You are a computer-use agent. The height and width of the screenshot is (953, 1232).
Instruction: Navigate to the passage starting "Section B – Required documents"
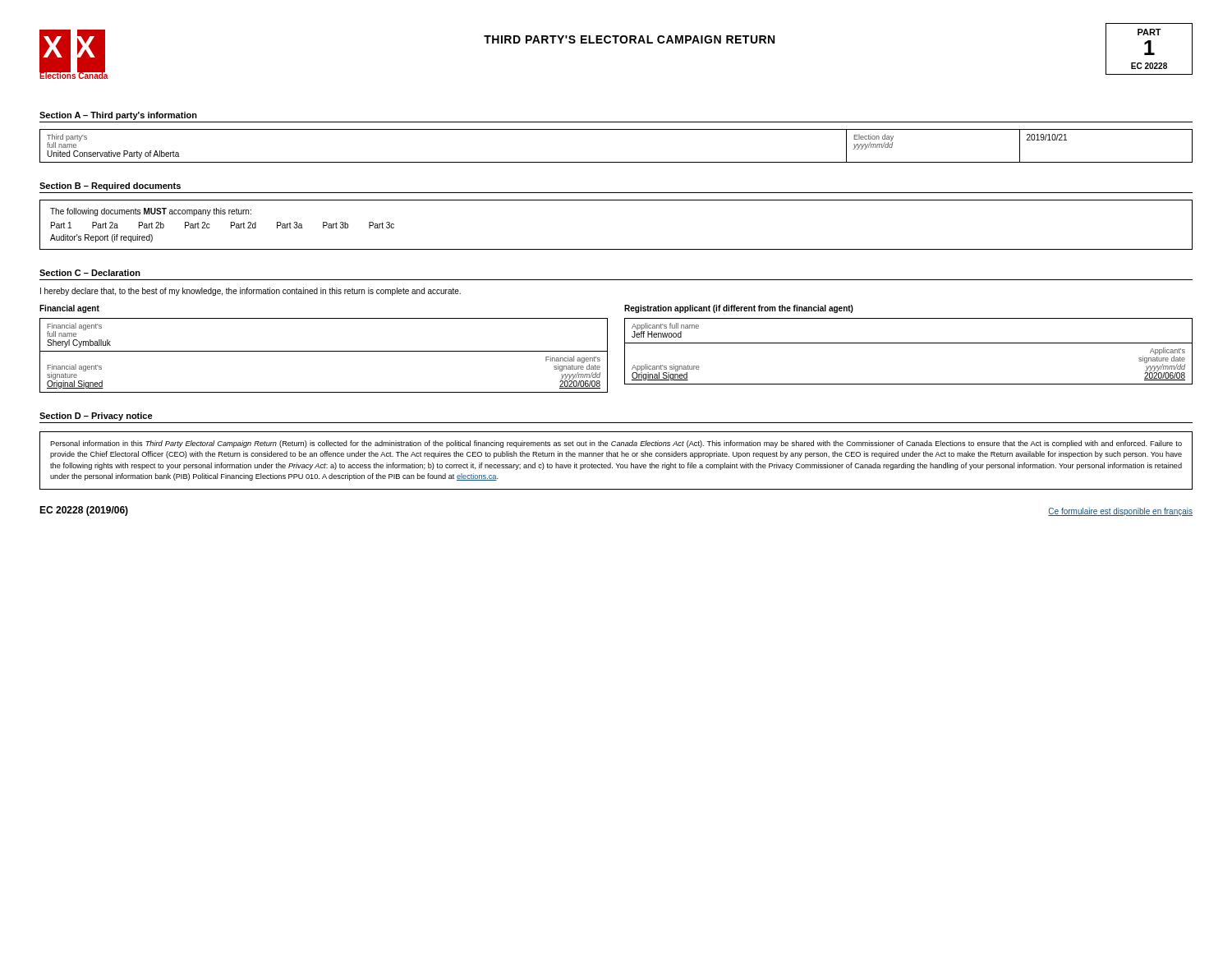pos(110,186)
